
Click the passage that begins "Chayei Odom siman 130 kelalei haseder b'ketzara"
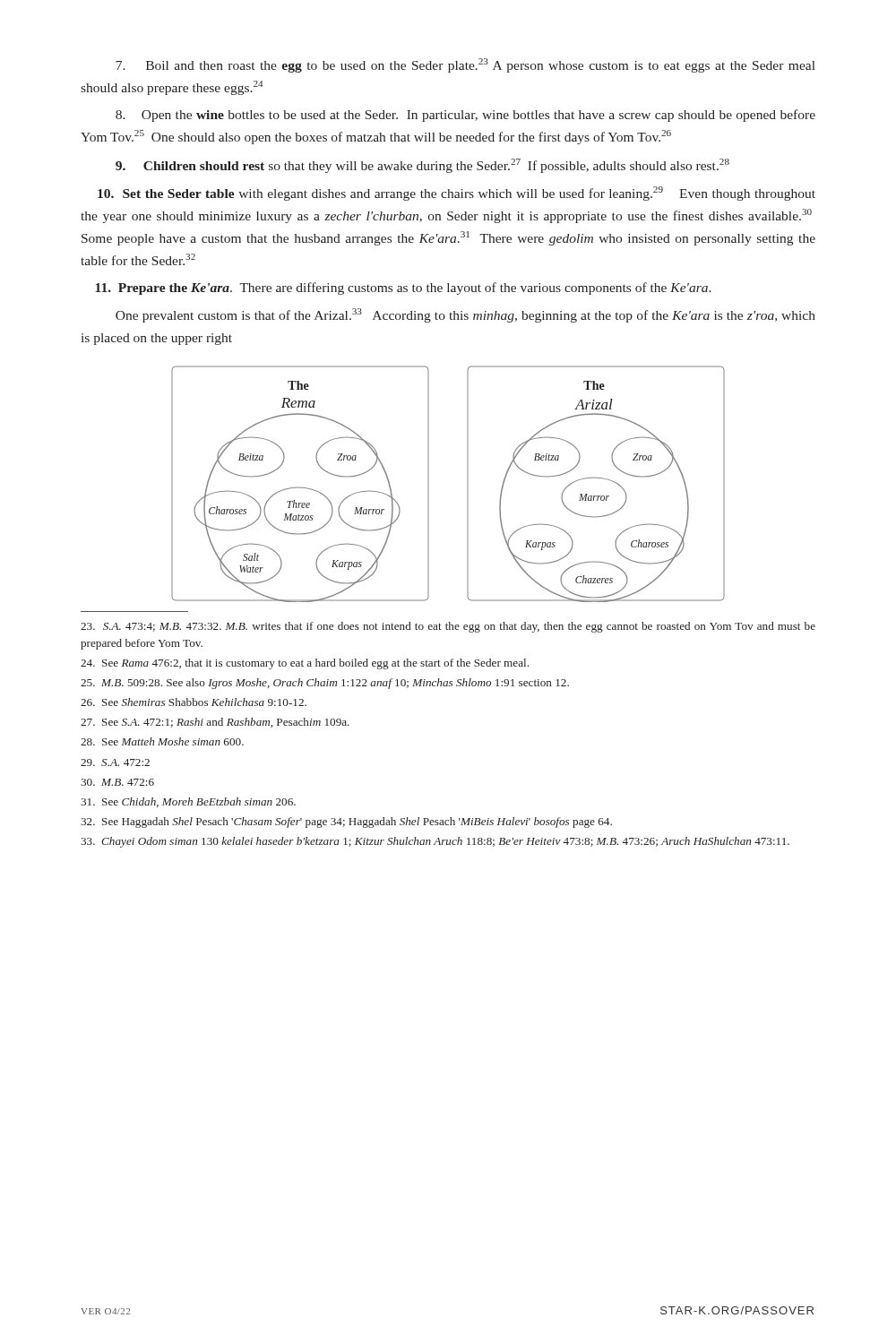435,841
